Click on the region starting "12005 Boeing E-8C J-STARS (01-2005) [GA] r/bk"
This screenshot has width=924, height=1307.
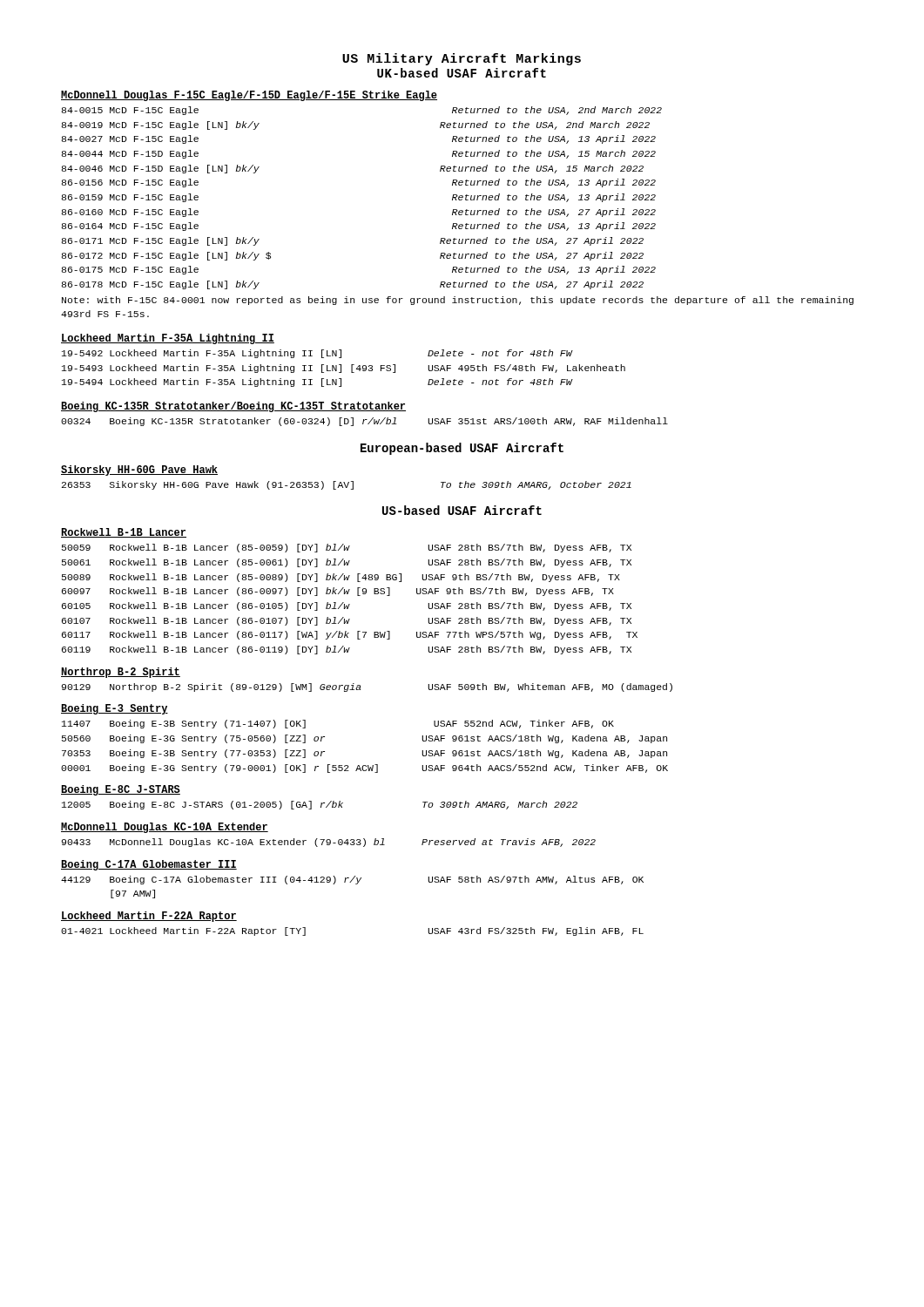(319, 805)
